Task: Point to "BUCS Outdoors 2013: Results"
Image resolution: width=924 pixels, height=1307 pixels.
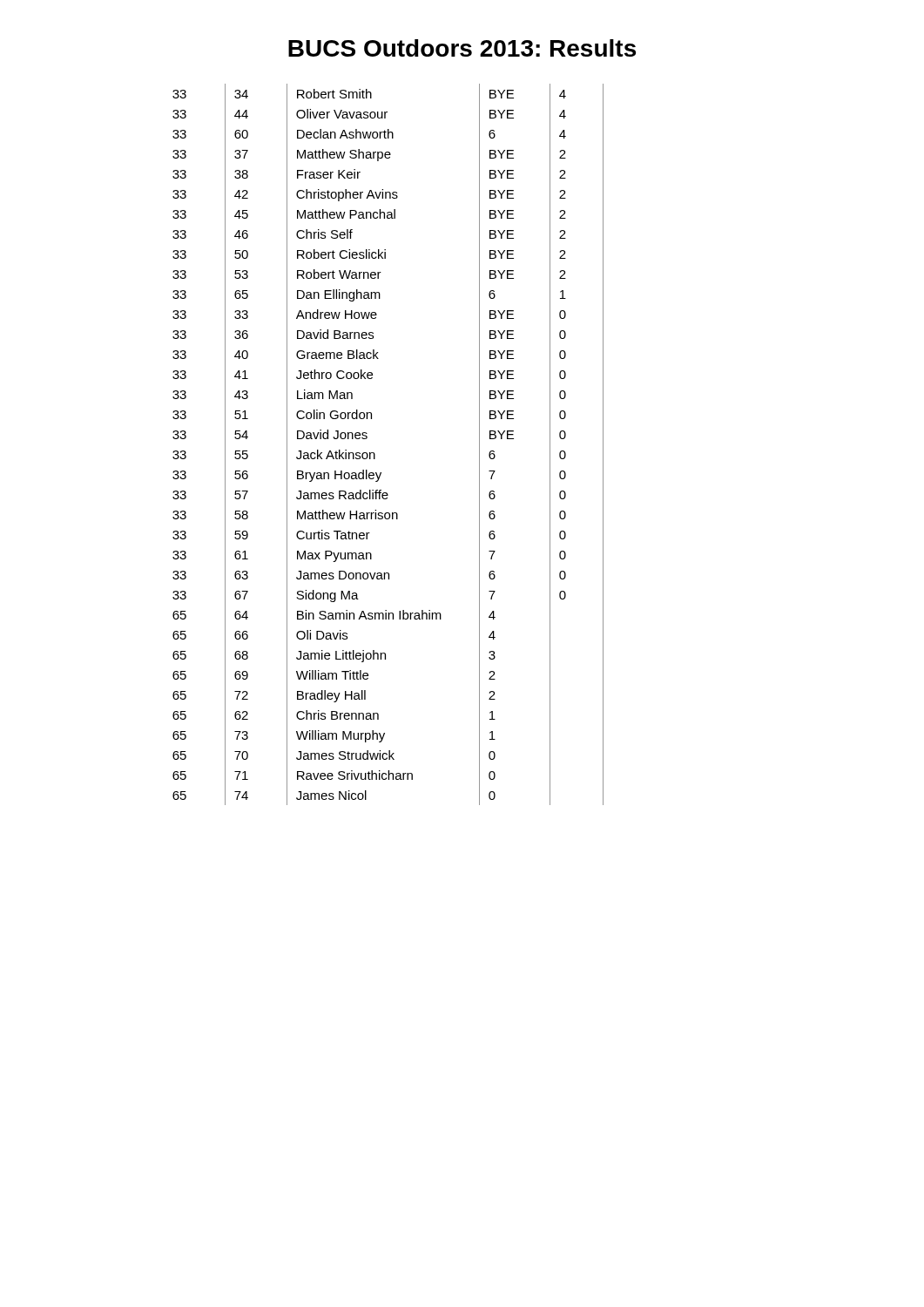Action: (x=462, y=49)
